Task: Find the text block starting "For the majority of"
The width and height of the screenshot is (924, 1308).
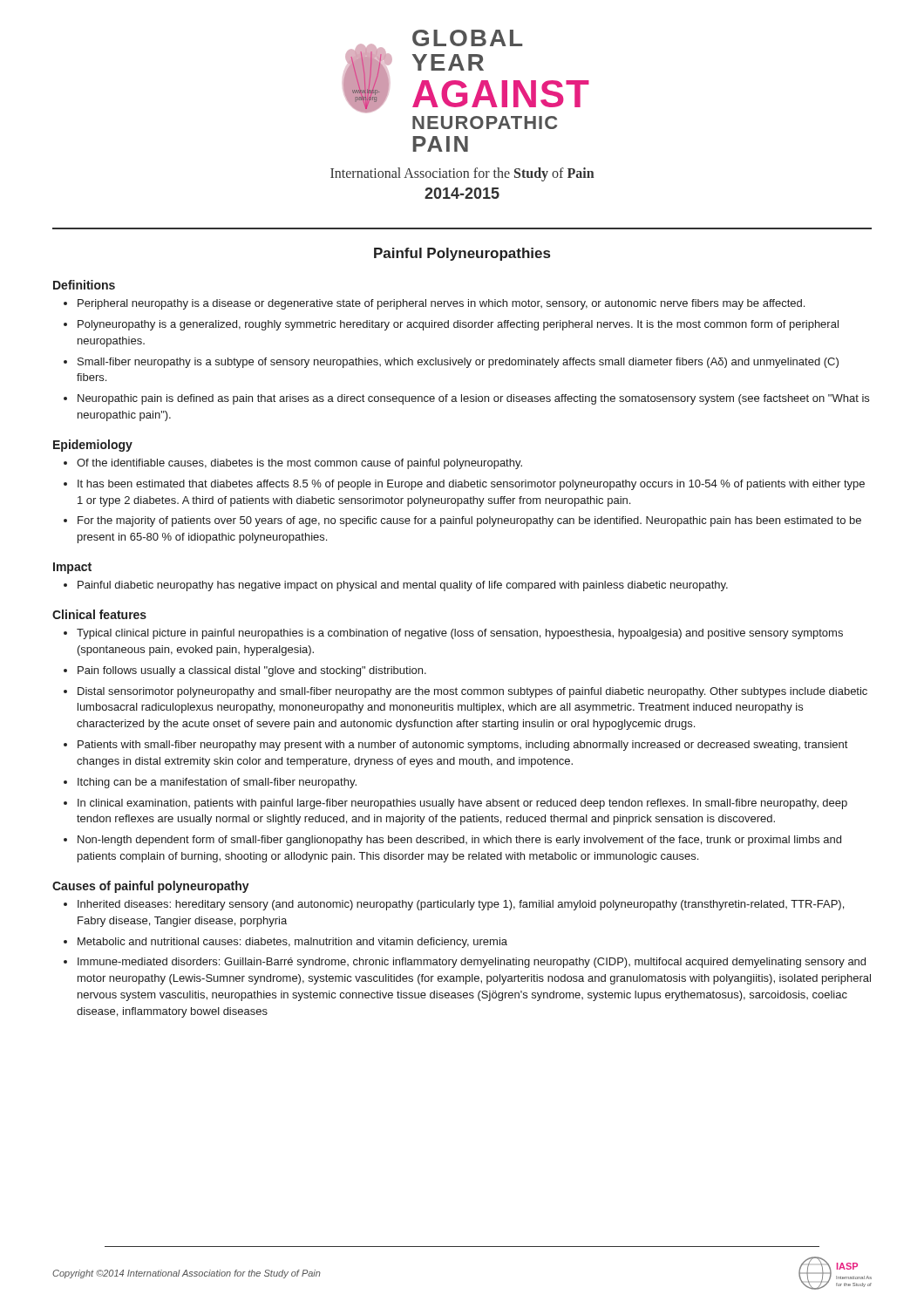Action: coord(469,529)
